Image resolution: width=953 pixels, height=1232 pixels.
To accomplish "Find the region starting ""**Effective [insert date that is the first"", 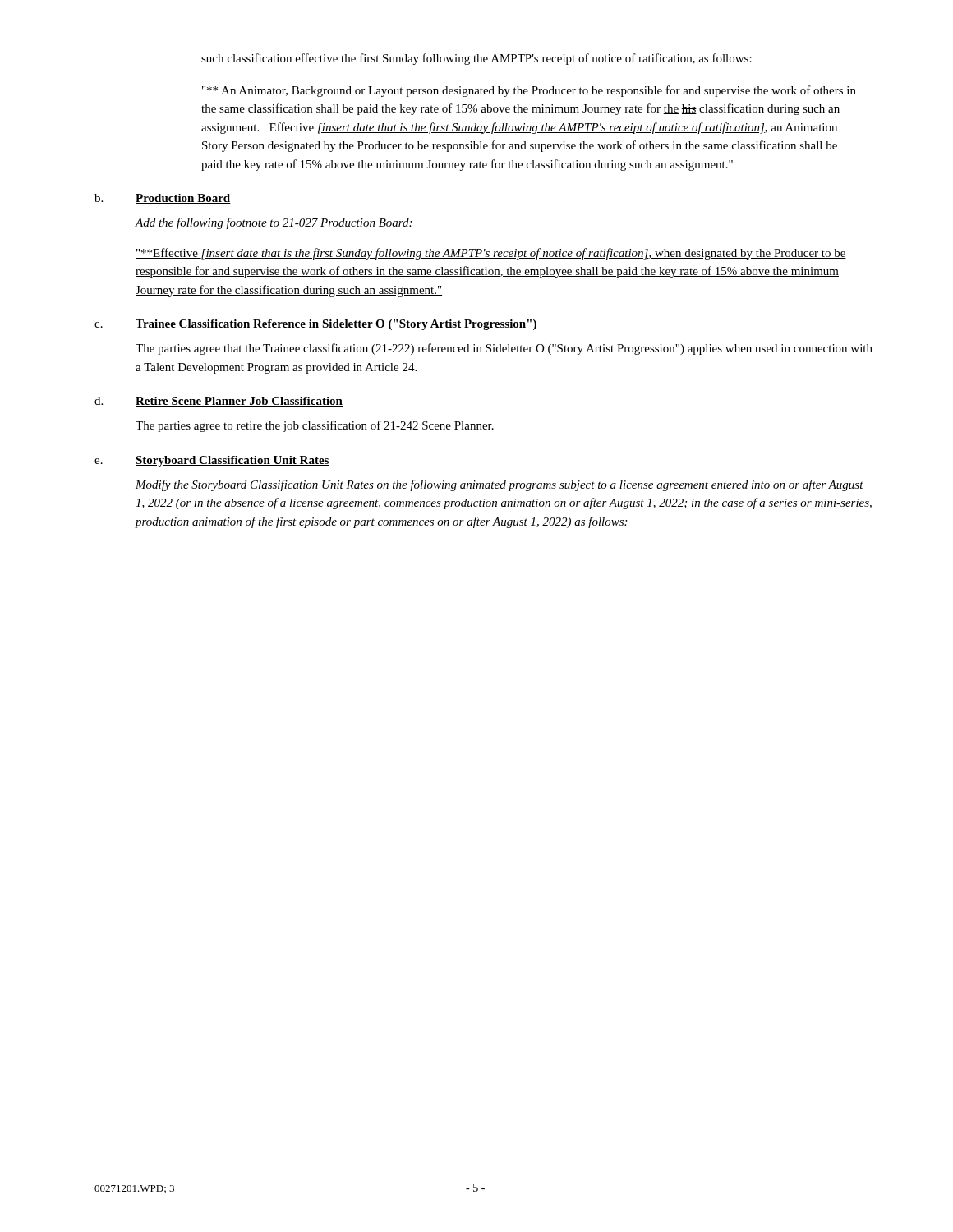I will (505, 271).
